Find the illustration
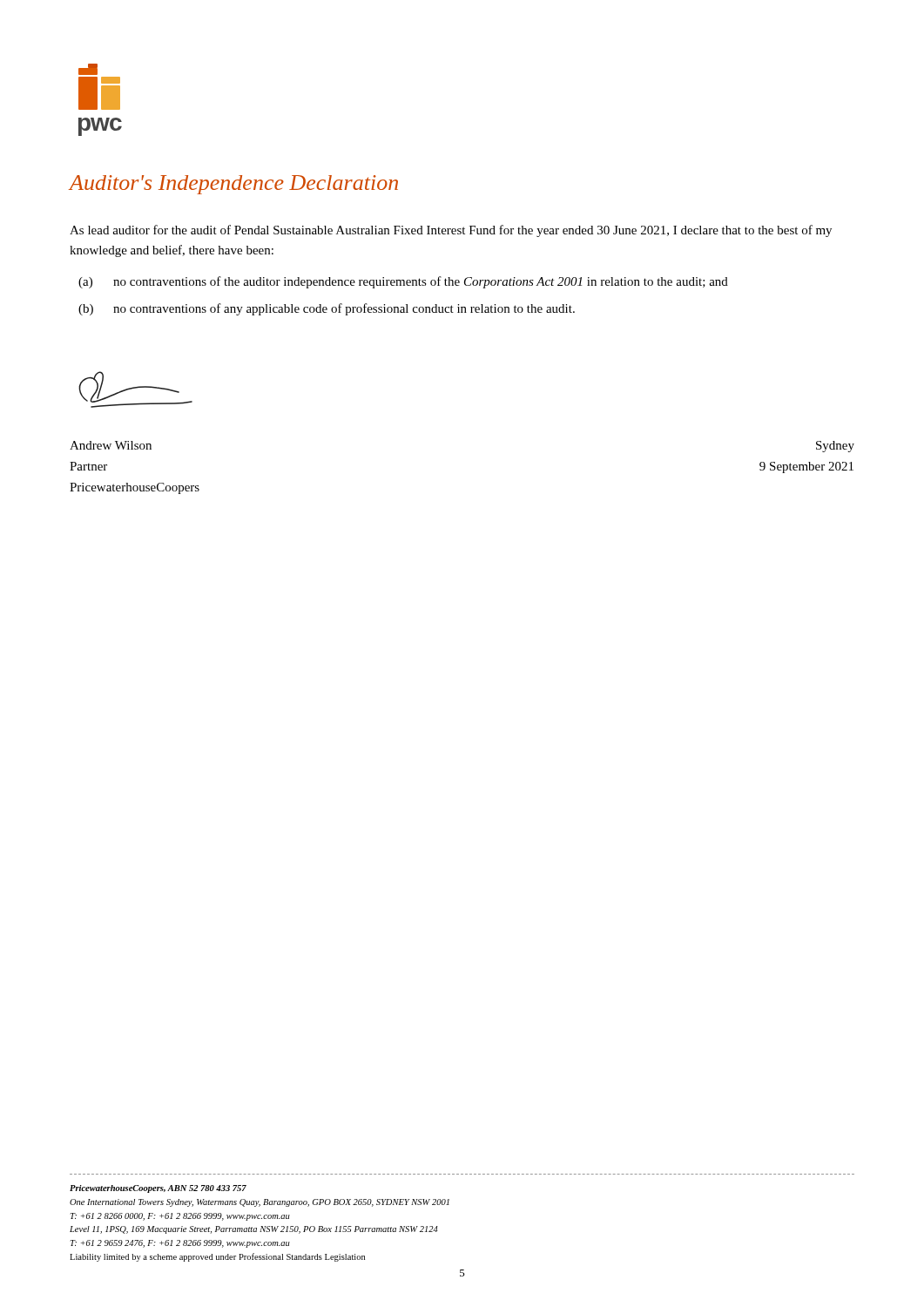Image resolution: width=924 pixels, height=1307 pixels. 462,389
